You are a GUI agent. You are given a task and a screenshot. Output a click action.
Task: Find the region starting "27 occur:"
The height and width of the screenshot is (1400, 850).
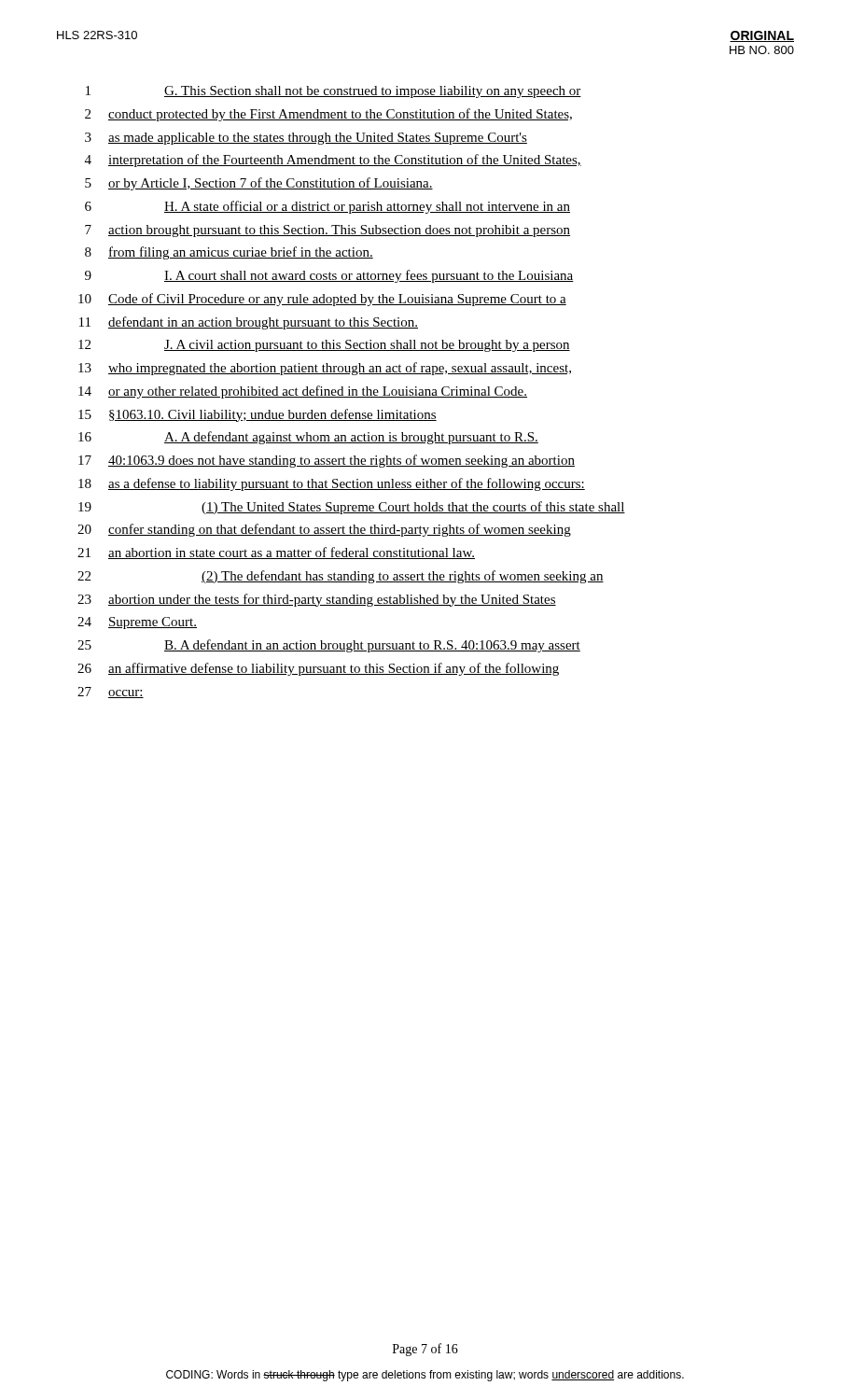[x=111, y=693]
